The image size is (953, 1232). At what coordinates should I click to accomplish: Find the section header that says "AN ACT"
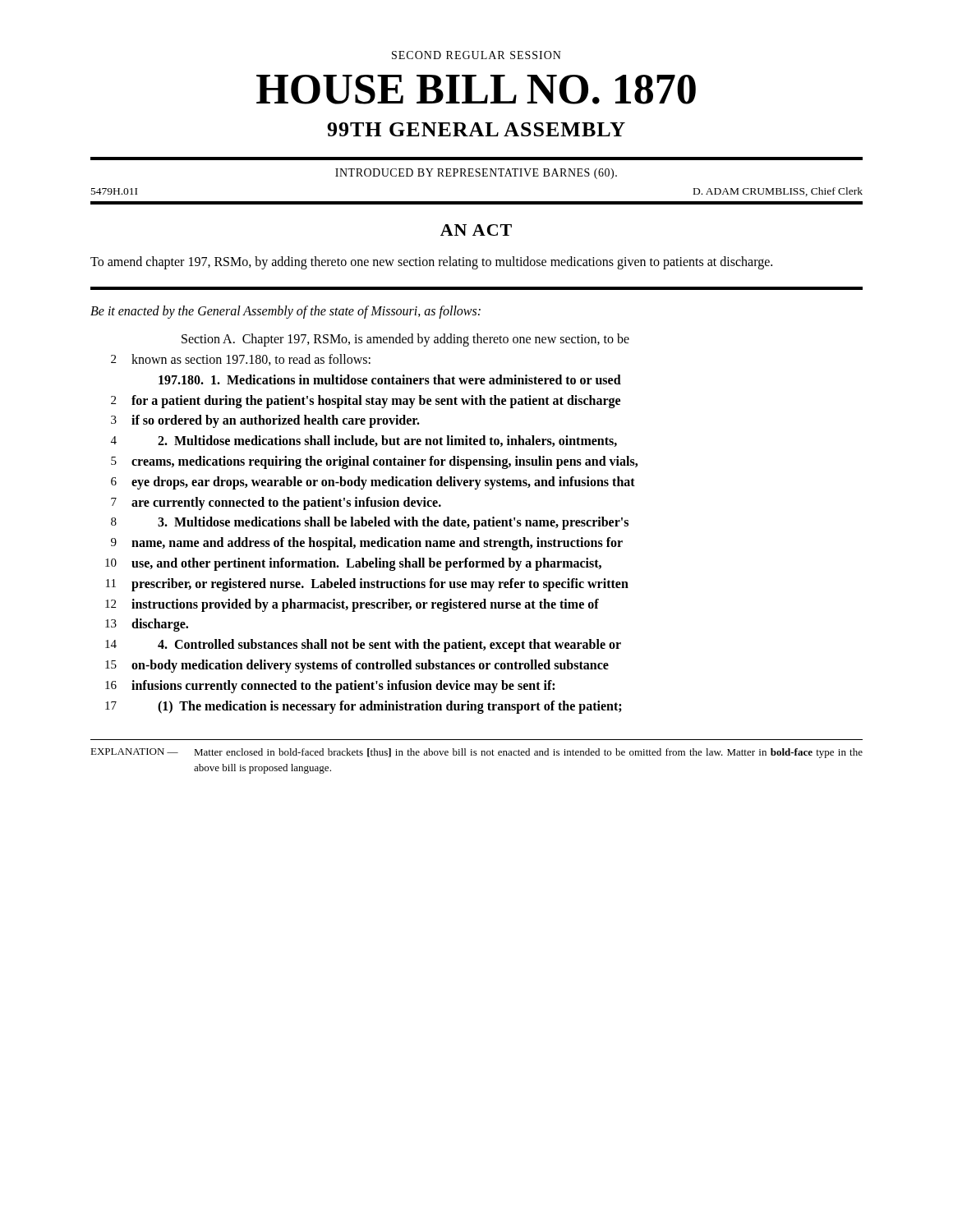[x=476, y=230]
